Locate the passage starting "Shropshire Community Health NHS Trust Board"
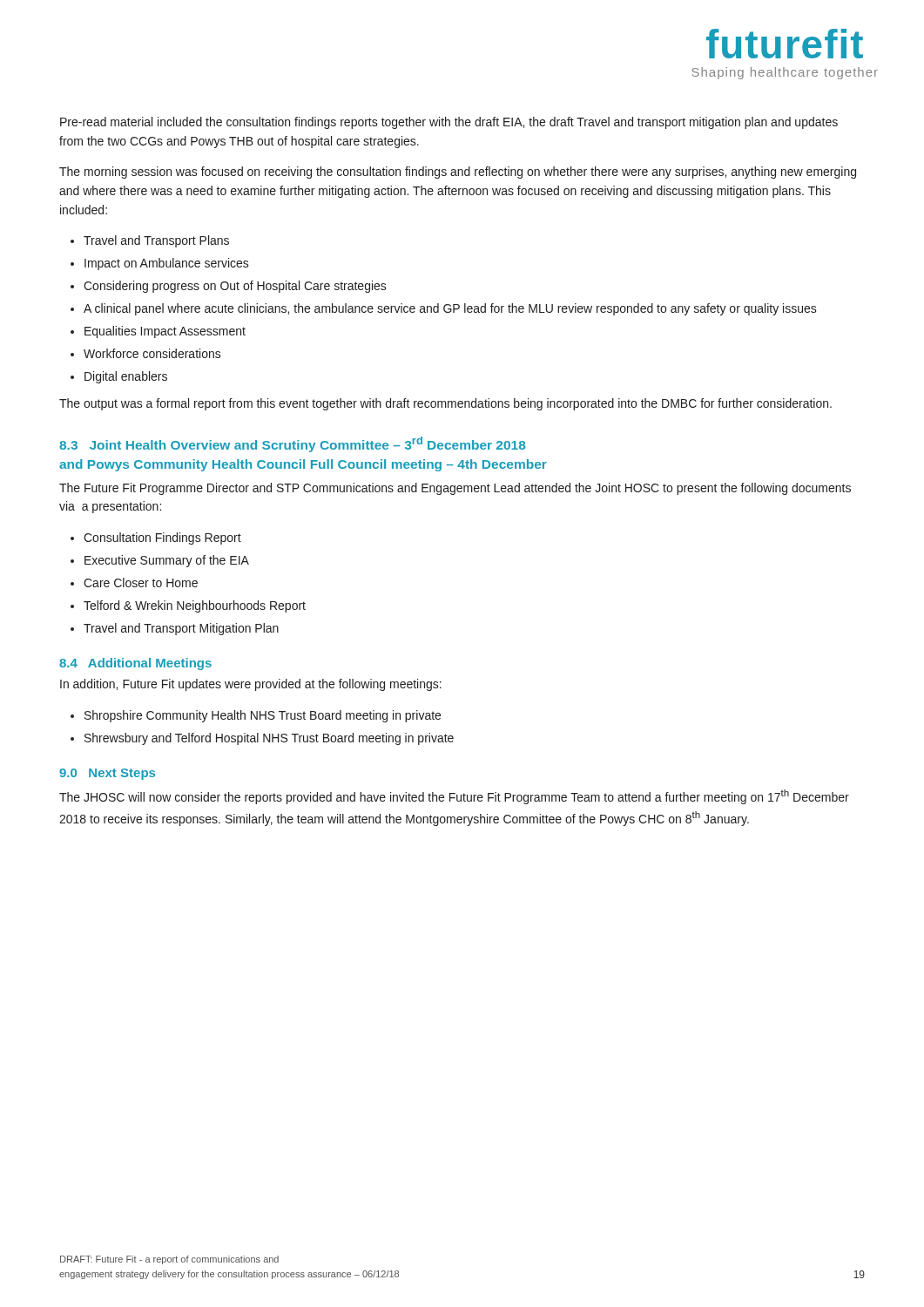This screenshot has height=1307, width=924. tap(263, 715)
